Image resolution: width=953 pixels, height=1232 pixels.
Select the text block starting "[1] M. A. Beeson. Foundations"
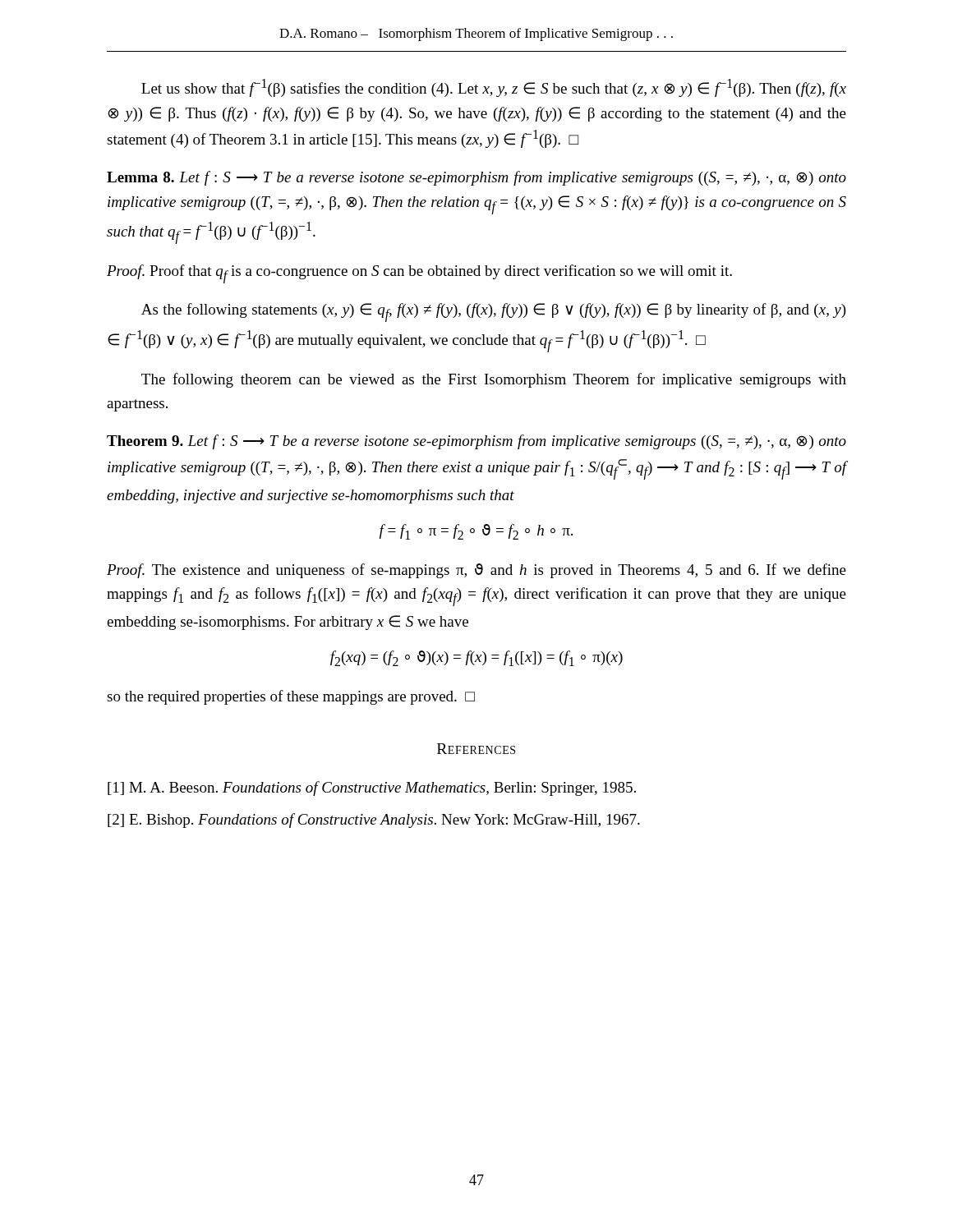pos(372,788)
